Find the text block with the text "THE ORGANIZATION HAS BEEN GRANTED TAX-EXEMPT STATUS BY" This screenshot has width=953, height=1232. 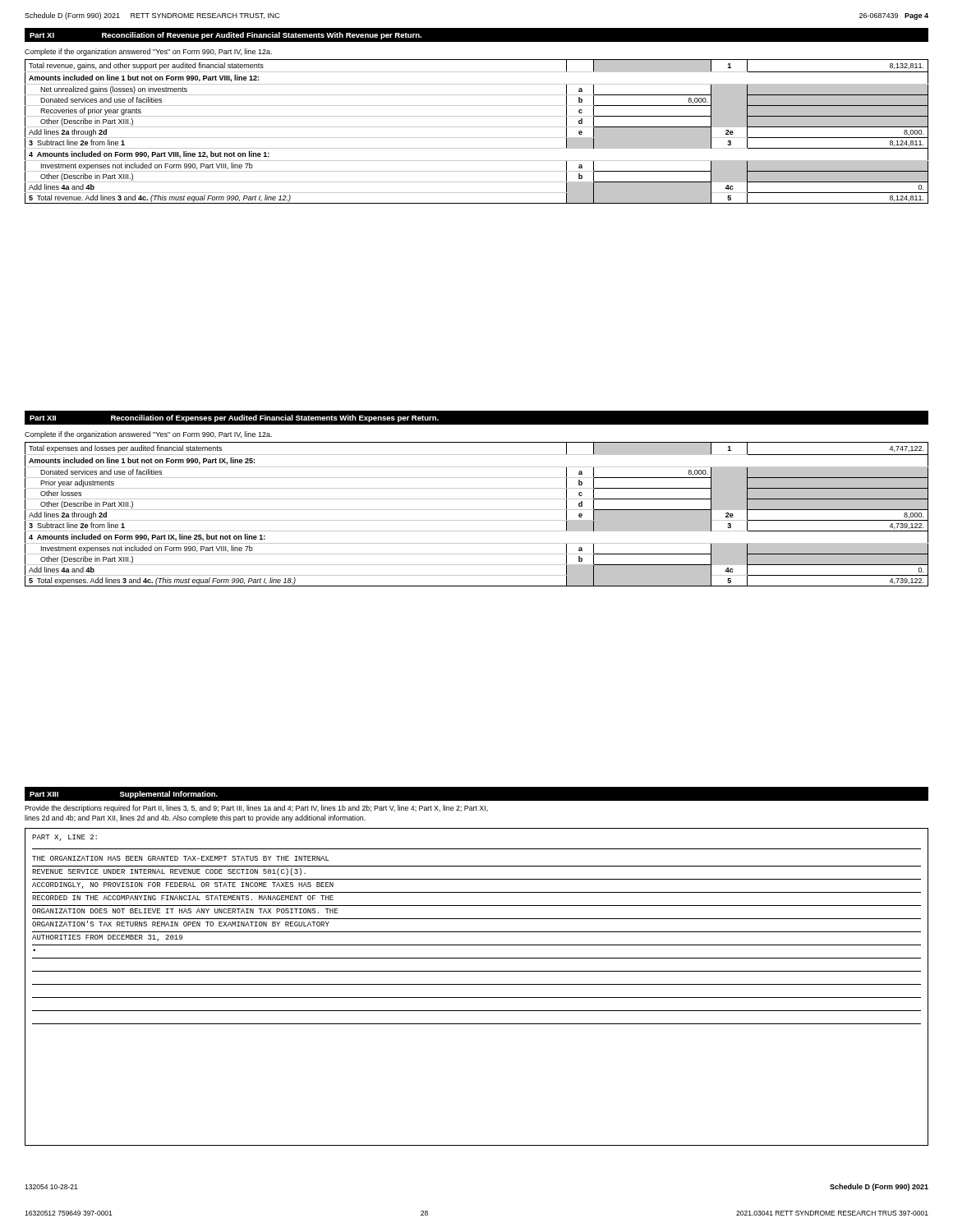(x=181, y=859)
